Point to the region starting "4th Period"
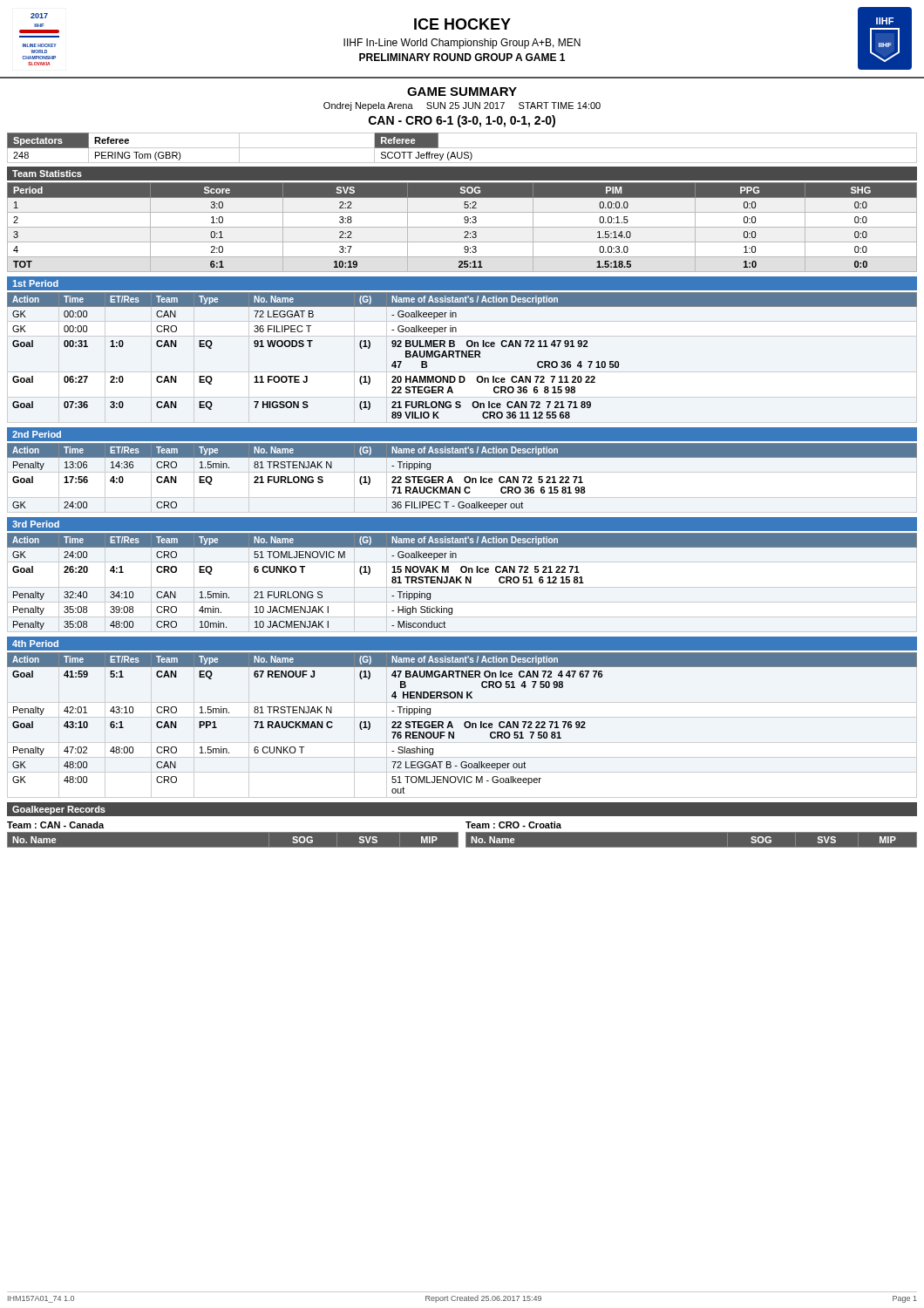Viewport: 924px width, 1308px height. pyautogui.click(x=36, y=644)
